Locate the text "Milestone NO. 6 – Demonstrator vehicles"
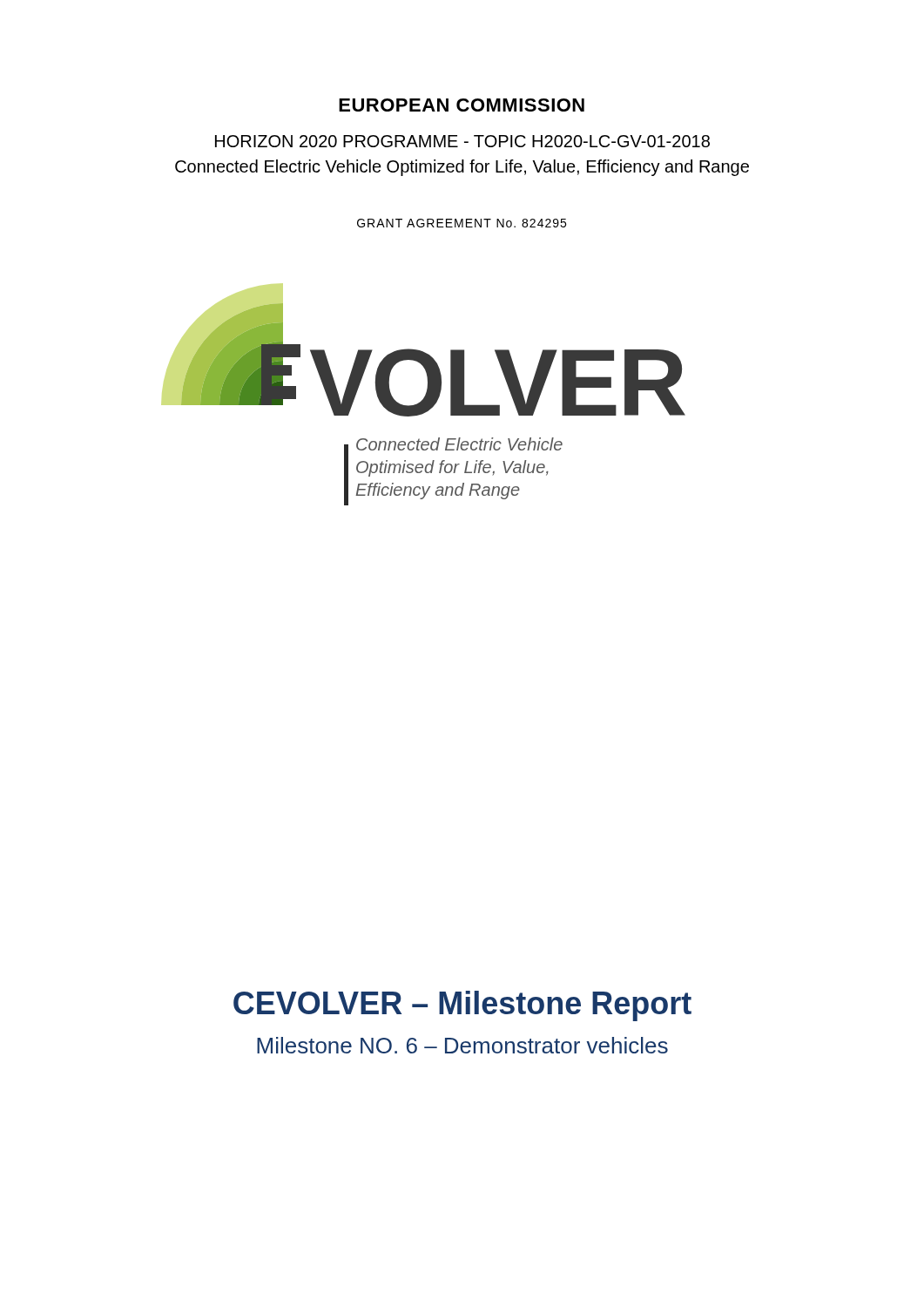This screenshot has width=924, height=1307. point(462,1046)
